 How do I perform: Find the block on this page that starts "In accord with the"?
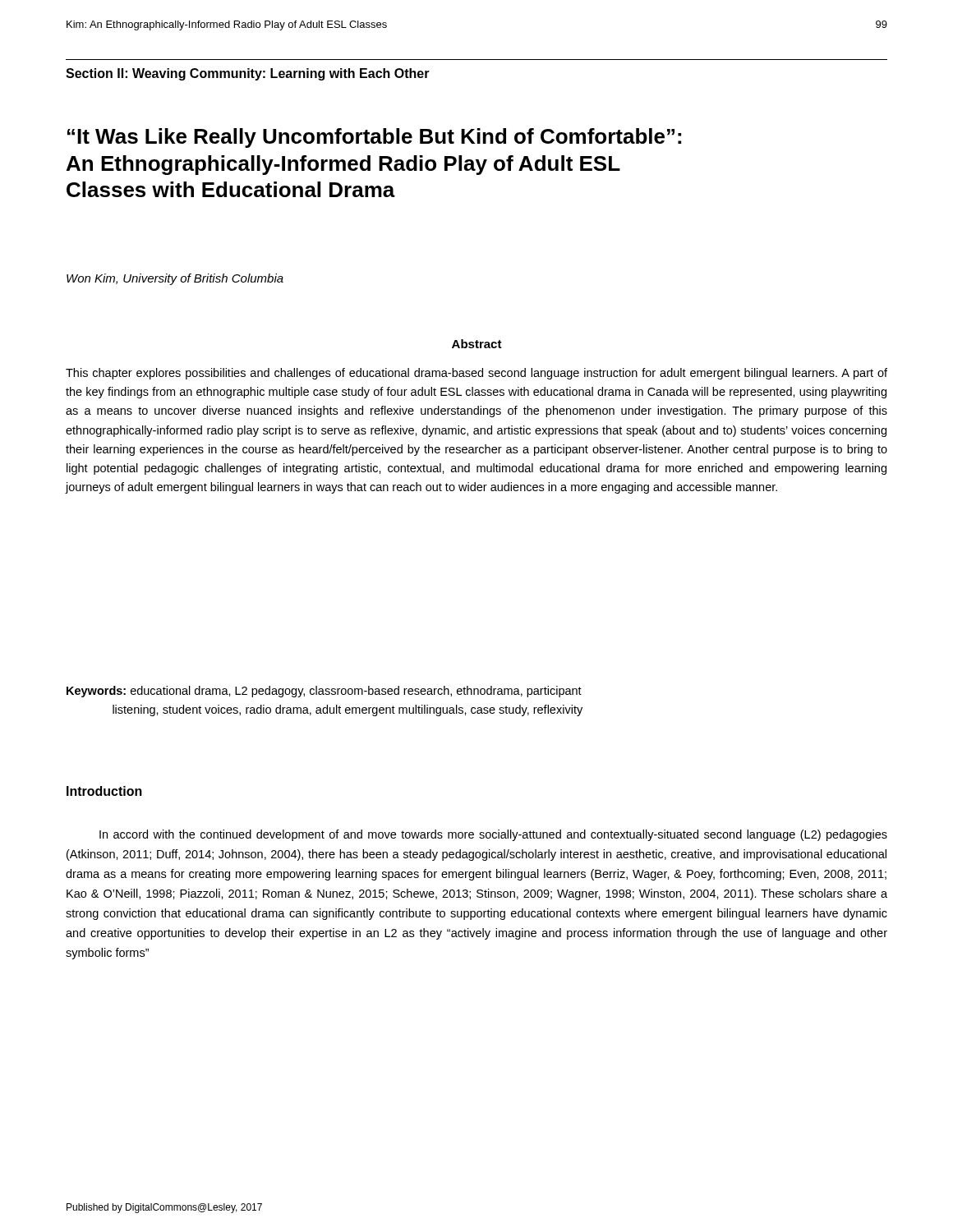(x=476, y=894)
